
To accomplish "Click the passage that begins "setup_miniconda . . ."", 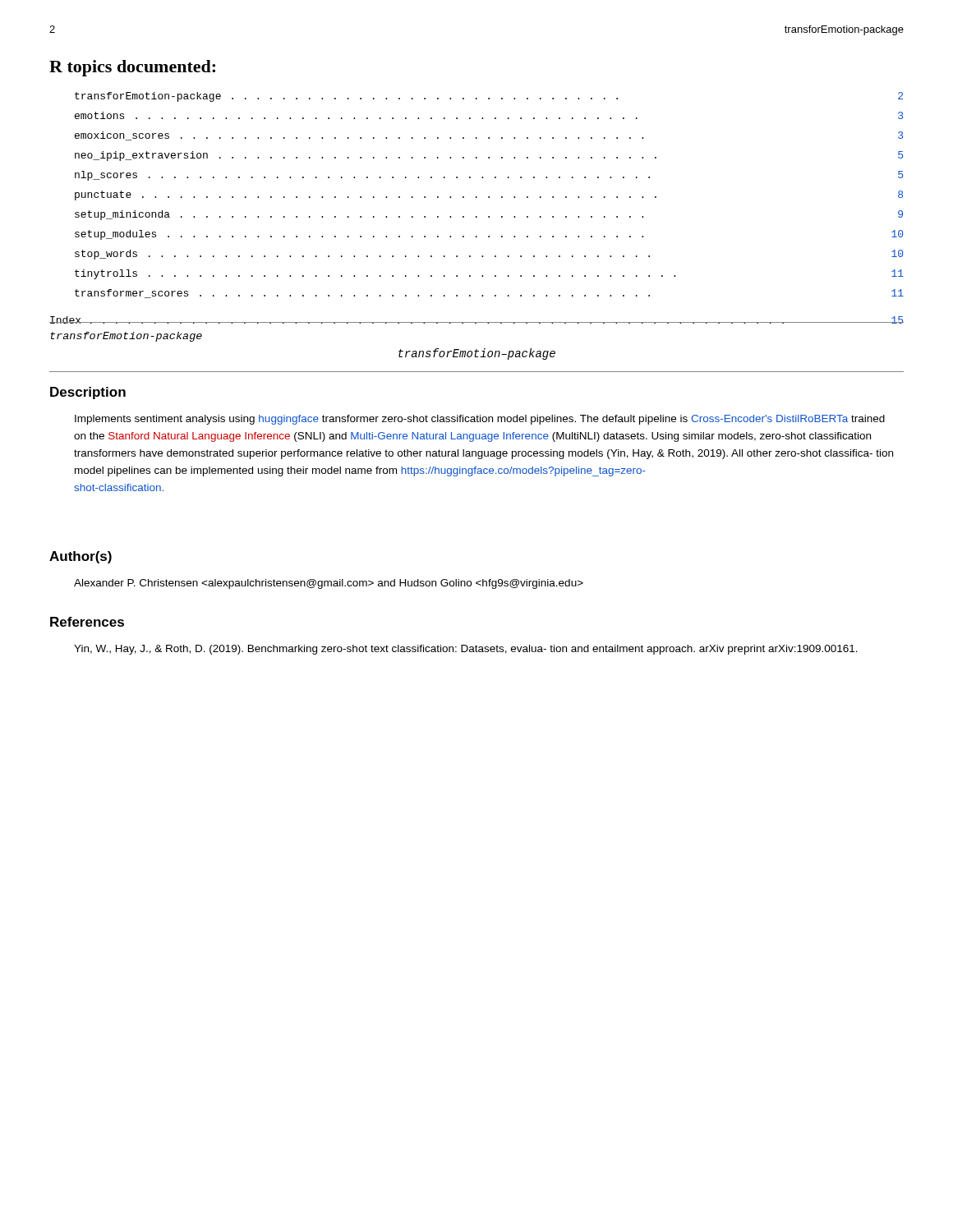I will coord(489,215).
